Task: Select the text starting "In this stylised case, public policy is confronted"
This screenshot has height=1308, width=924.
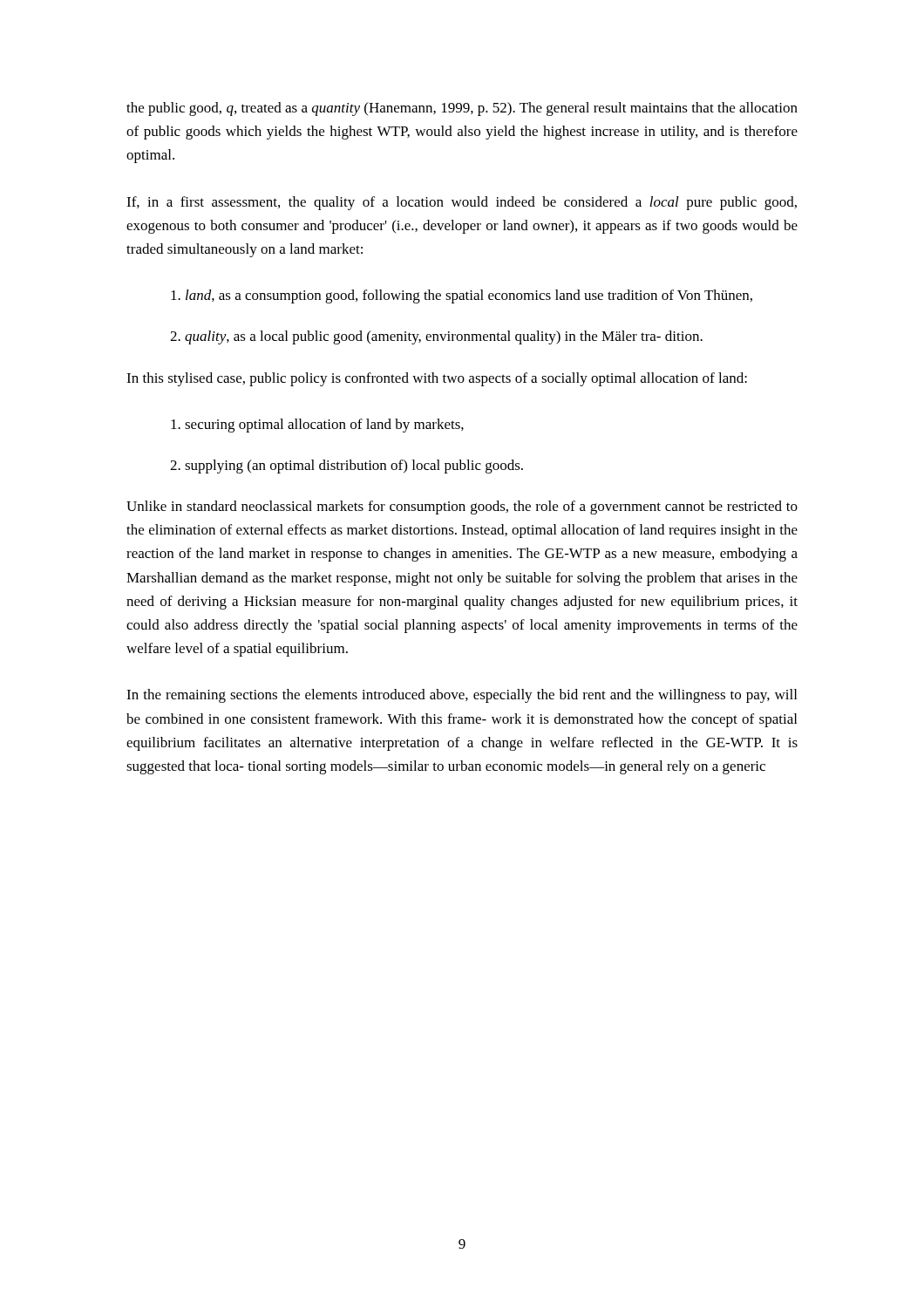Action: [x=437, y=378]
